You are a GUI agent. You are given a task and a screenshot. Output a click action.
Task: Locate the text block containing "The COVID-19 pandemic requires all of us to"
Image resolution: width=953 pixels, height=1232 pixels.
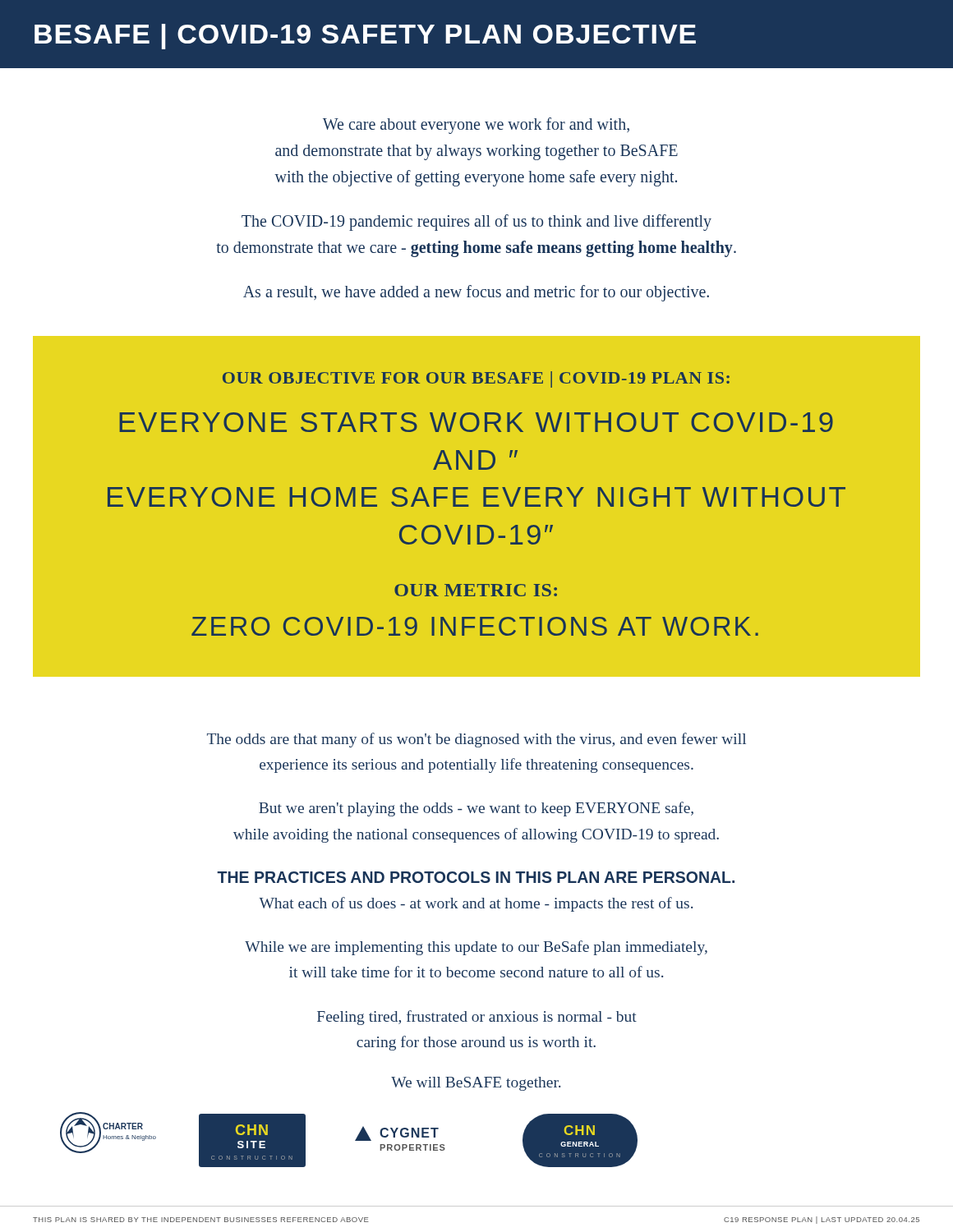pos(476,234)
